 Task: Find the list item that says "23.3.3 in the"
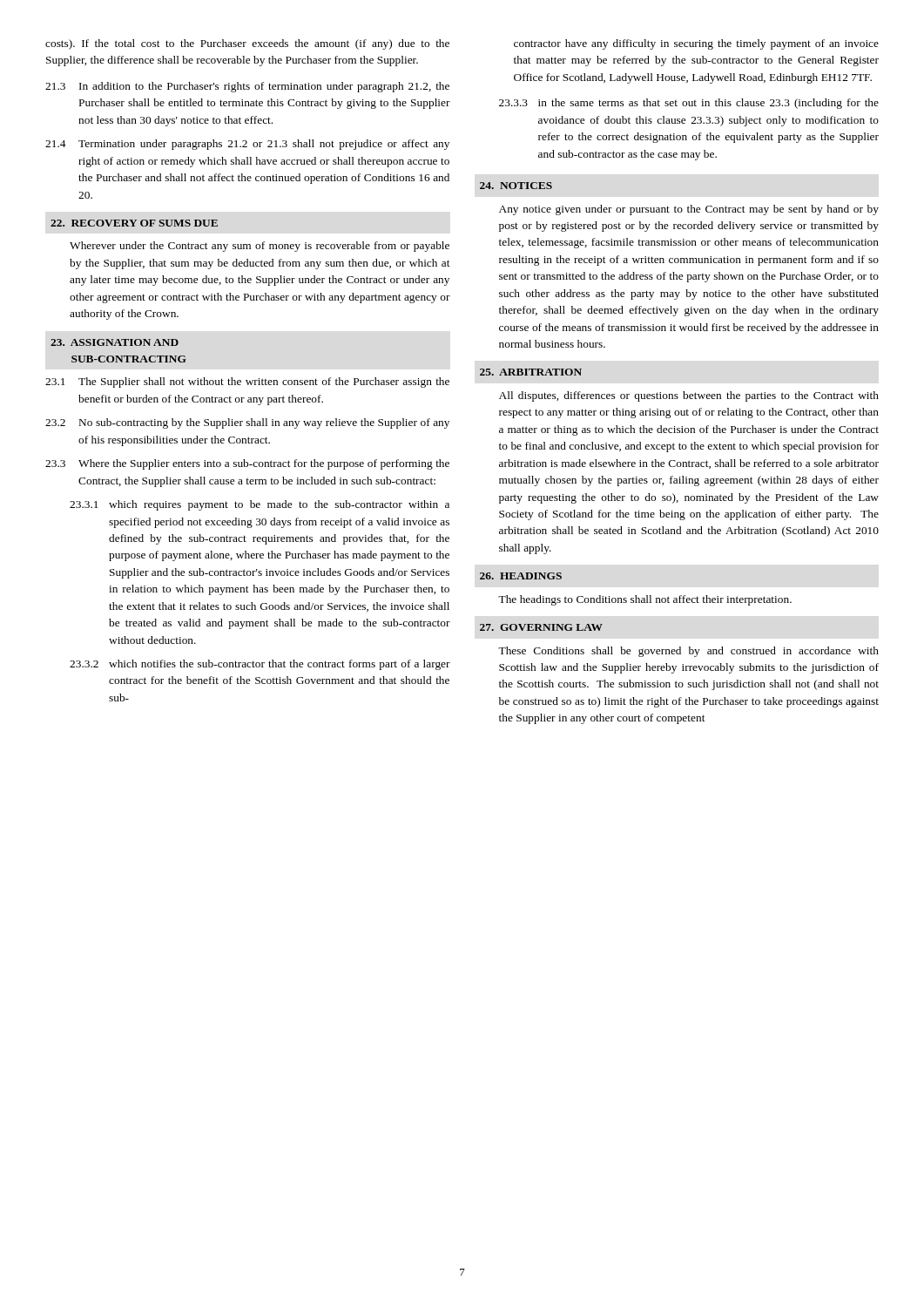(x=689, y=128)
